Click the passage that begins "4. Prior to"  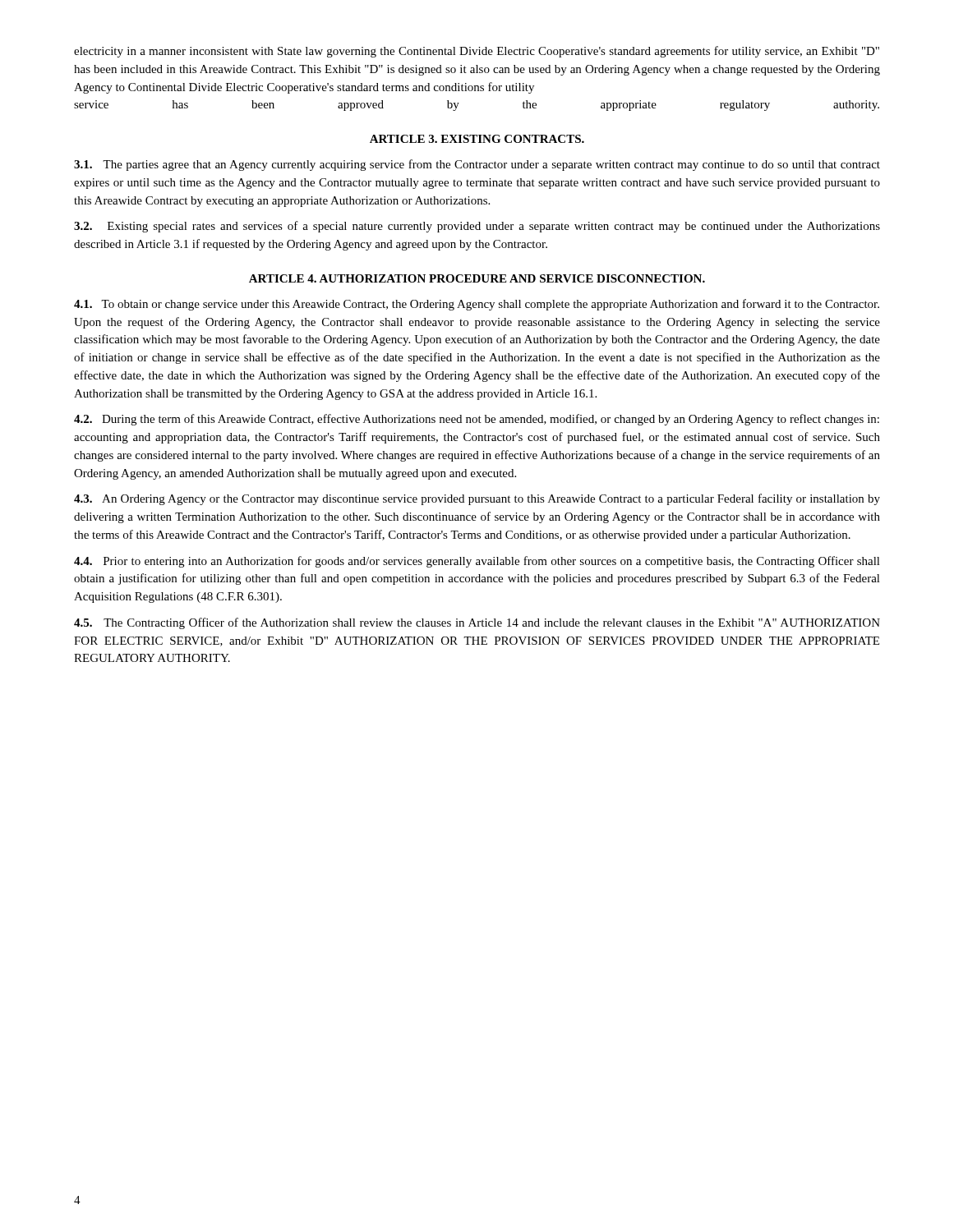477,578
